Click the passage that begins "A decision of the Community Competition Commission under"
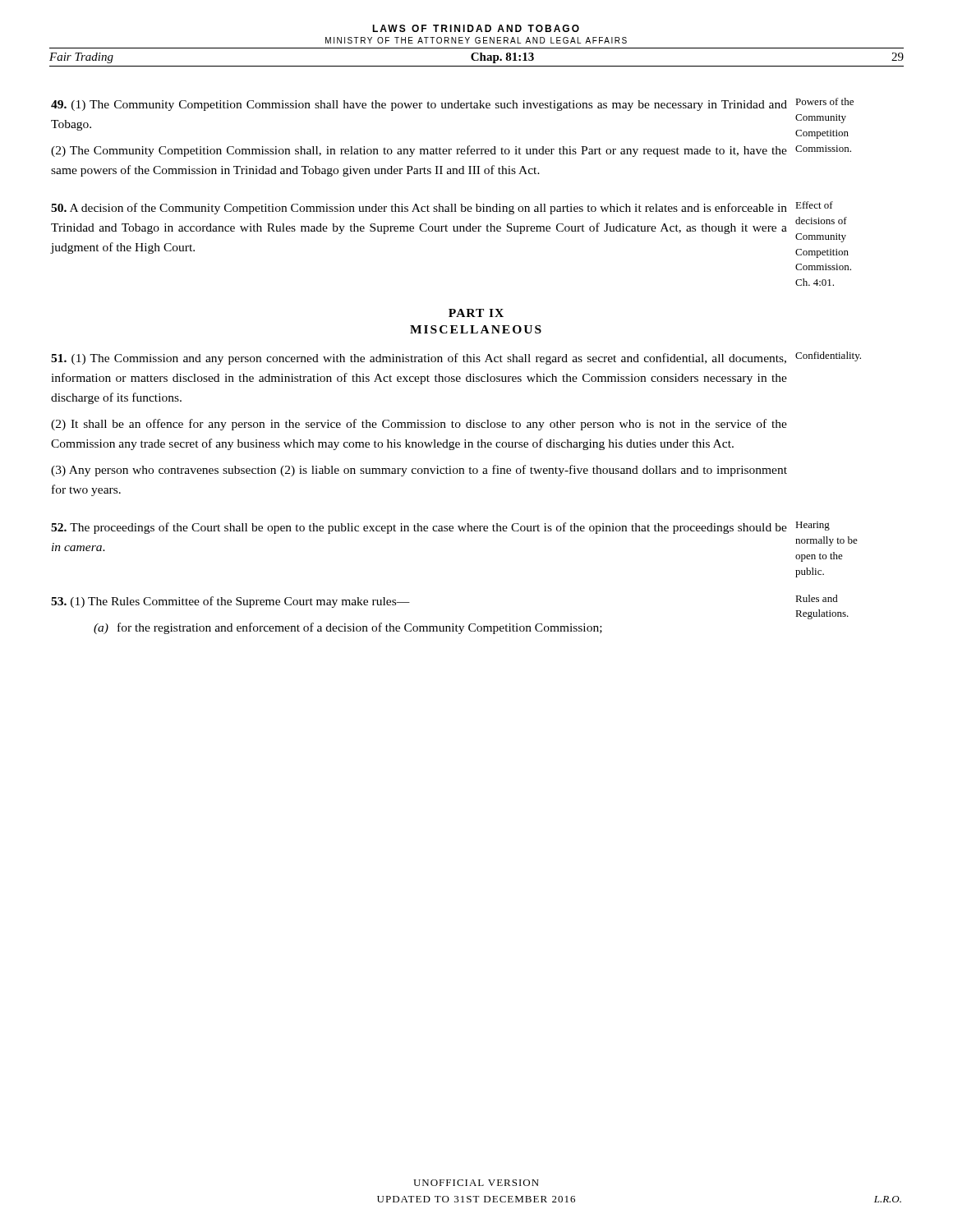 click(419, 228)
